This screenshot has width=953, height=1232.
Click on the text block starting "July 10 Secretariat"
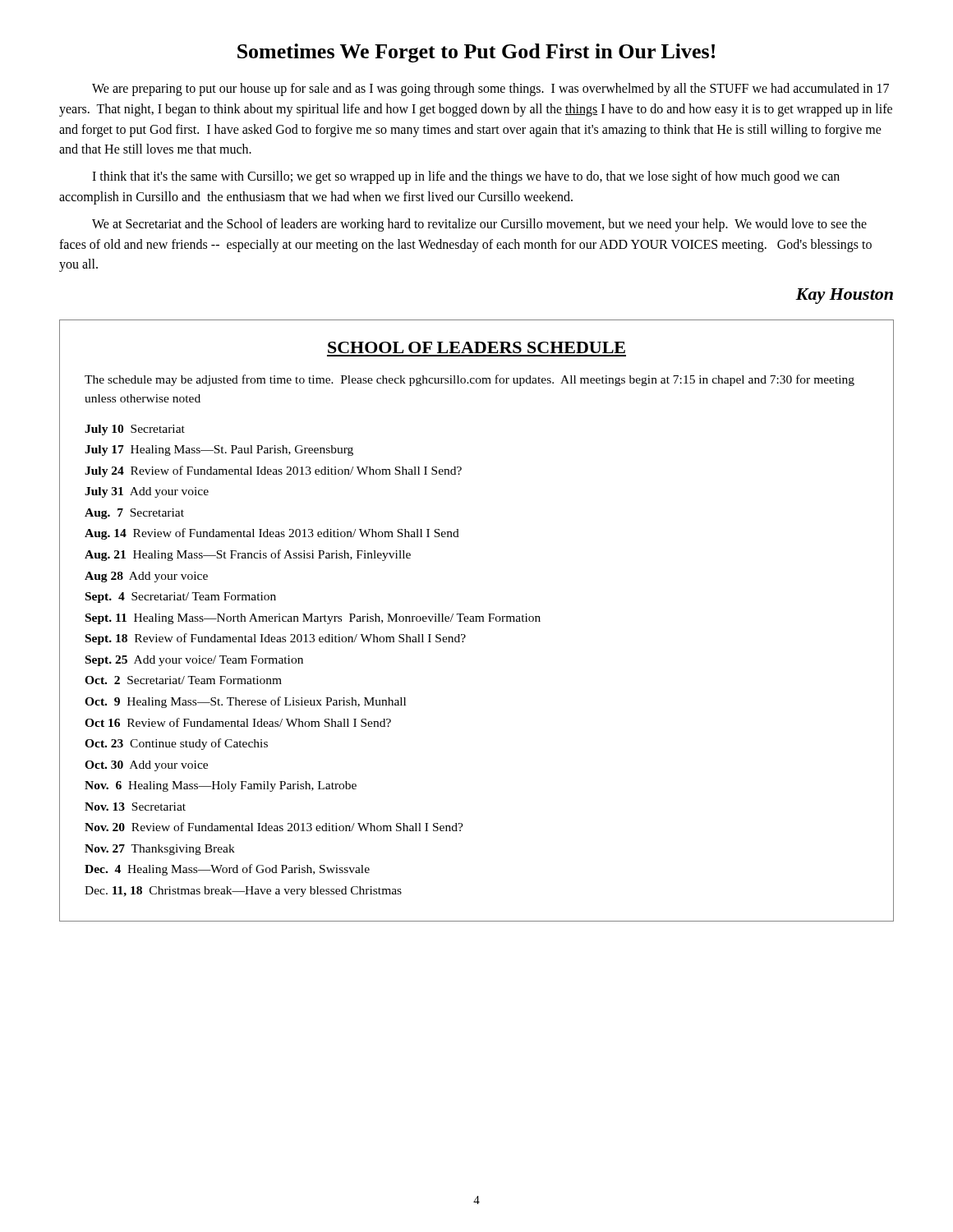[x=135, y=428]
